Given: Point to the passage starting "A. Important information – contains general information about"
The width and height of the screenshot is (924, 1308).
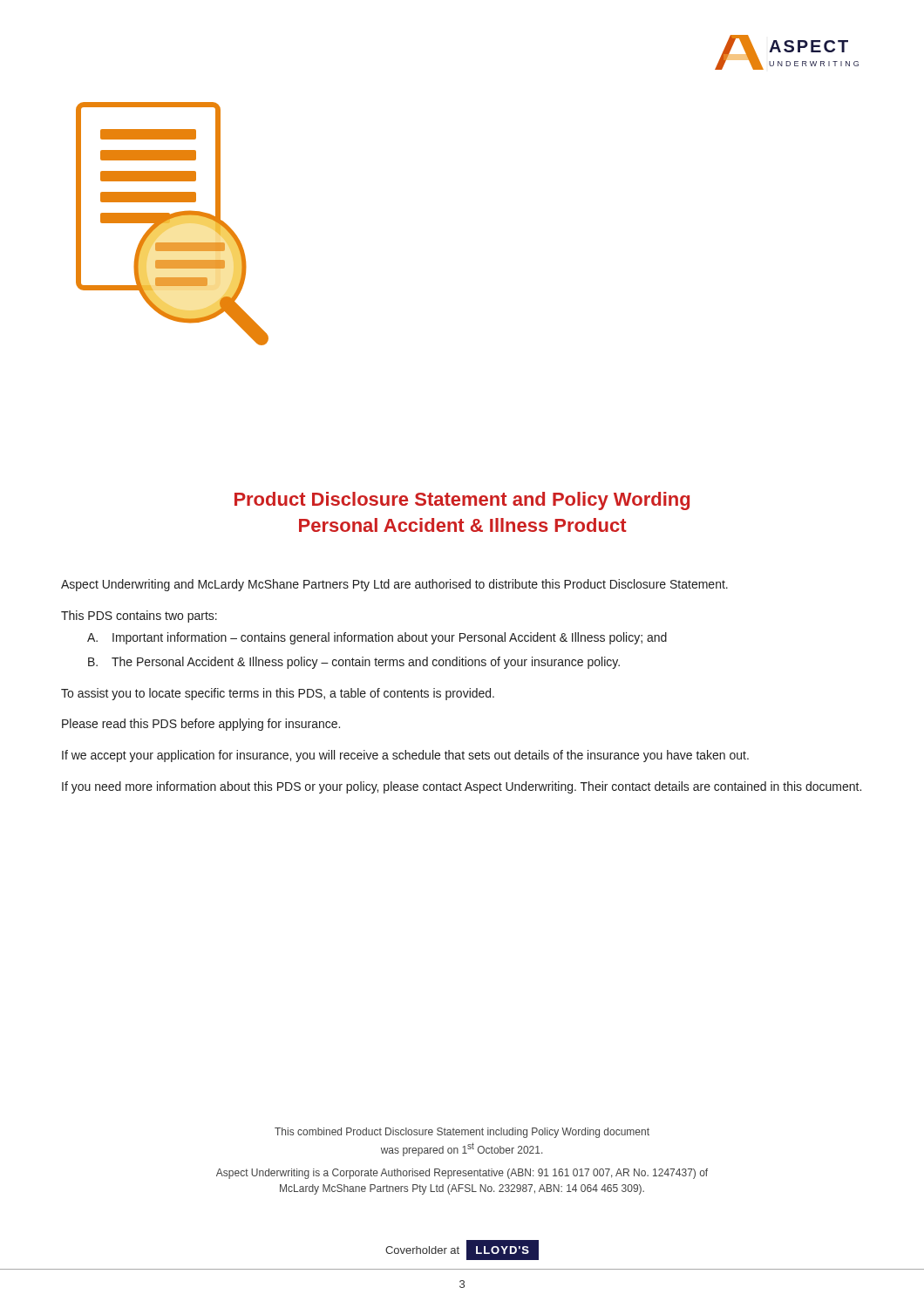Looking at the screenshot, I should coord(462,639).
